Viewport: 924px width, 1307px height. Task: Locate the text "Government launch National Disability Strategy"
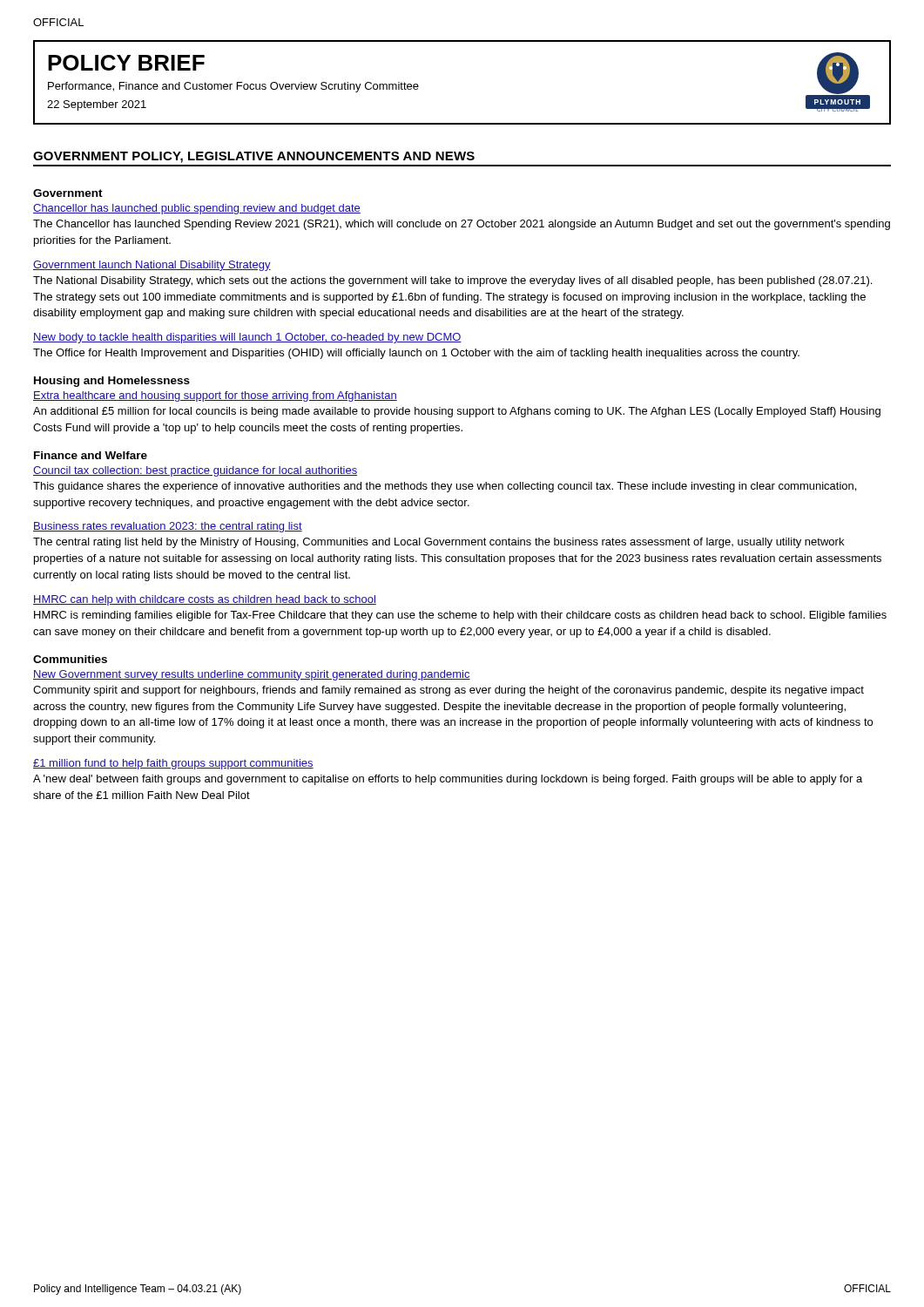(152, 264)
